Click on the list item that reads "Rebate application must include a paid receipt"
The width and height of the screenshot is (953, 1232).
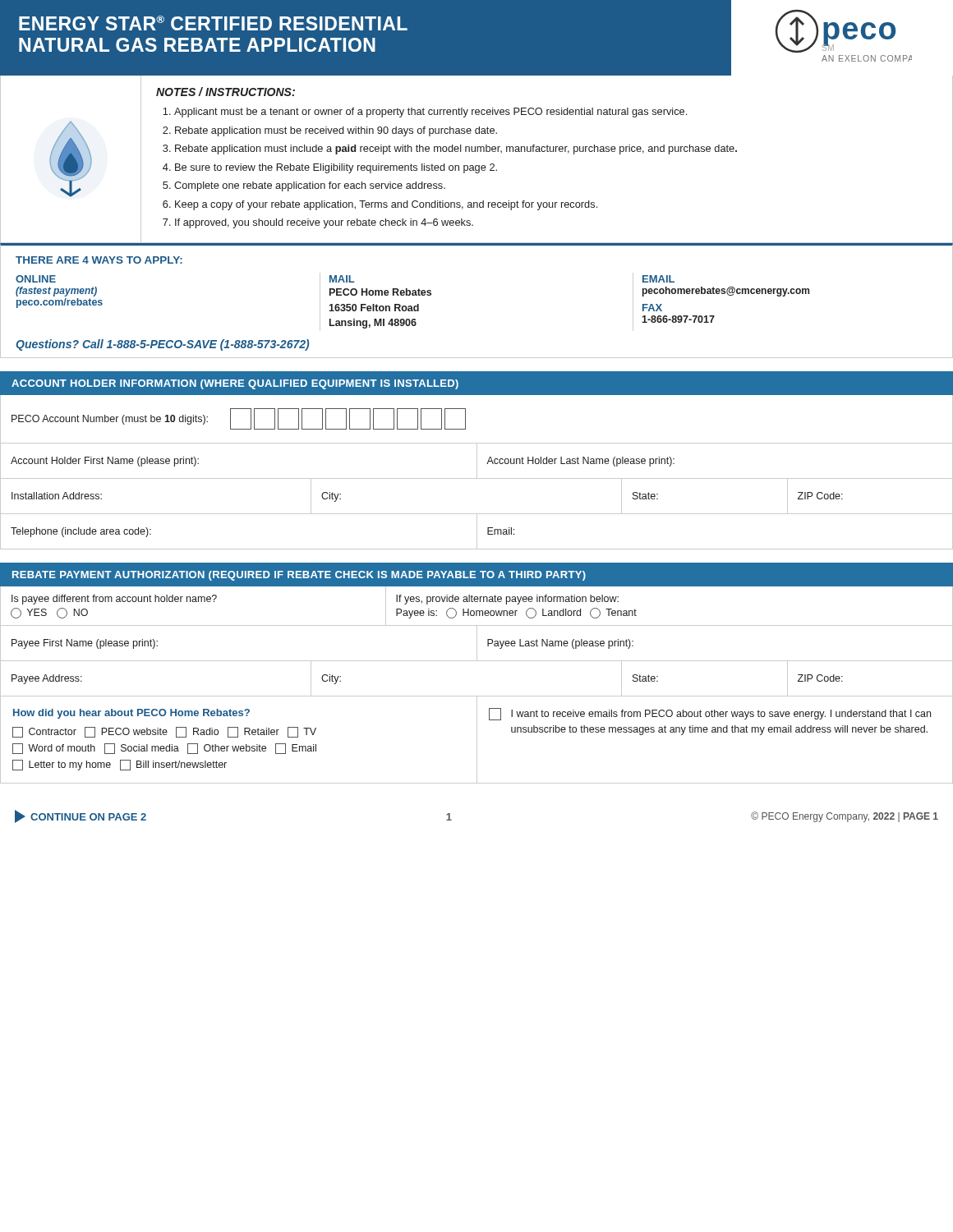[x=456, y=148]
